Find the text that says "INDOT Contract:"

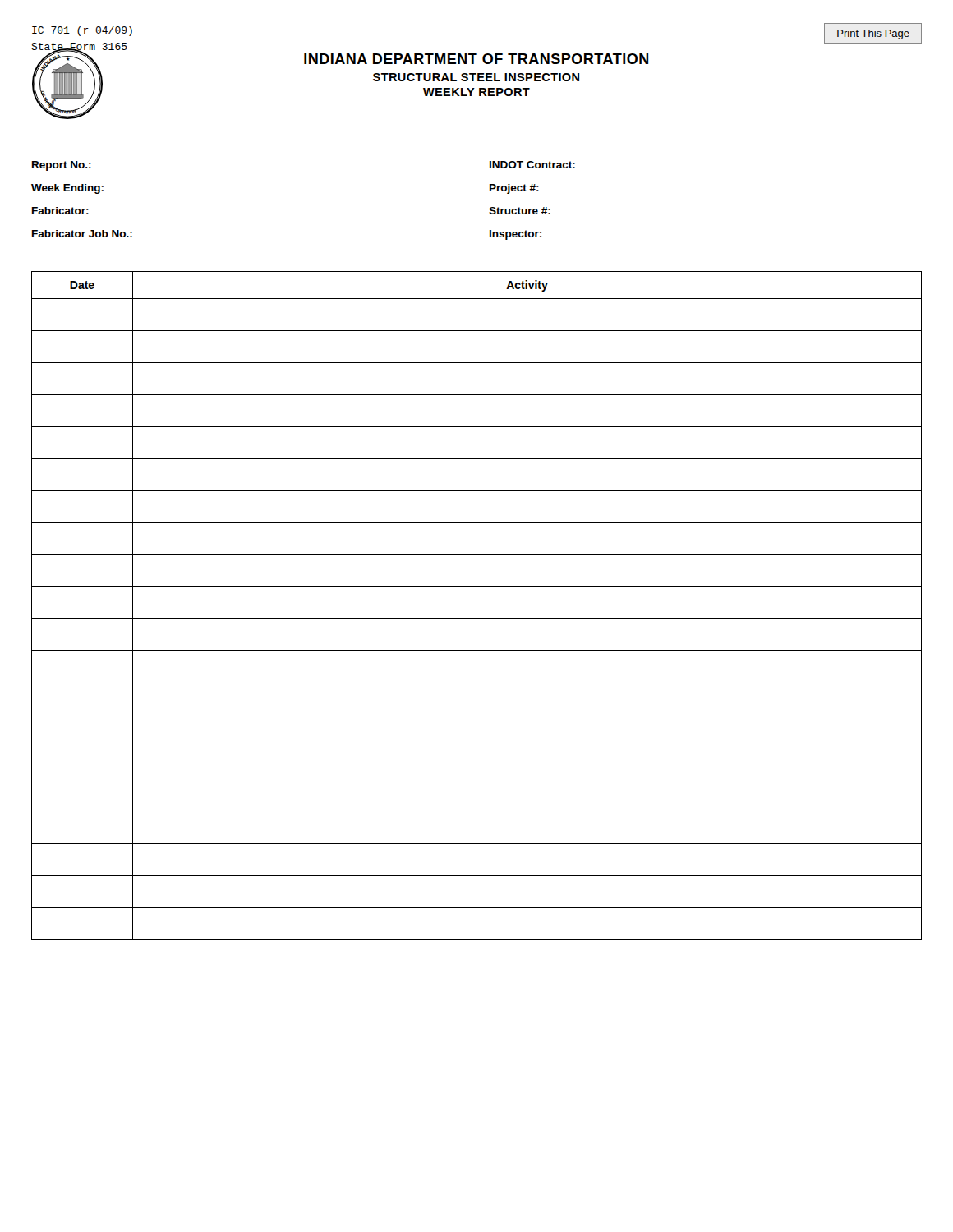(x=705, y=163)
